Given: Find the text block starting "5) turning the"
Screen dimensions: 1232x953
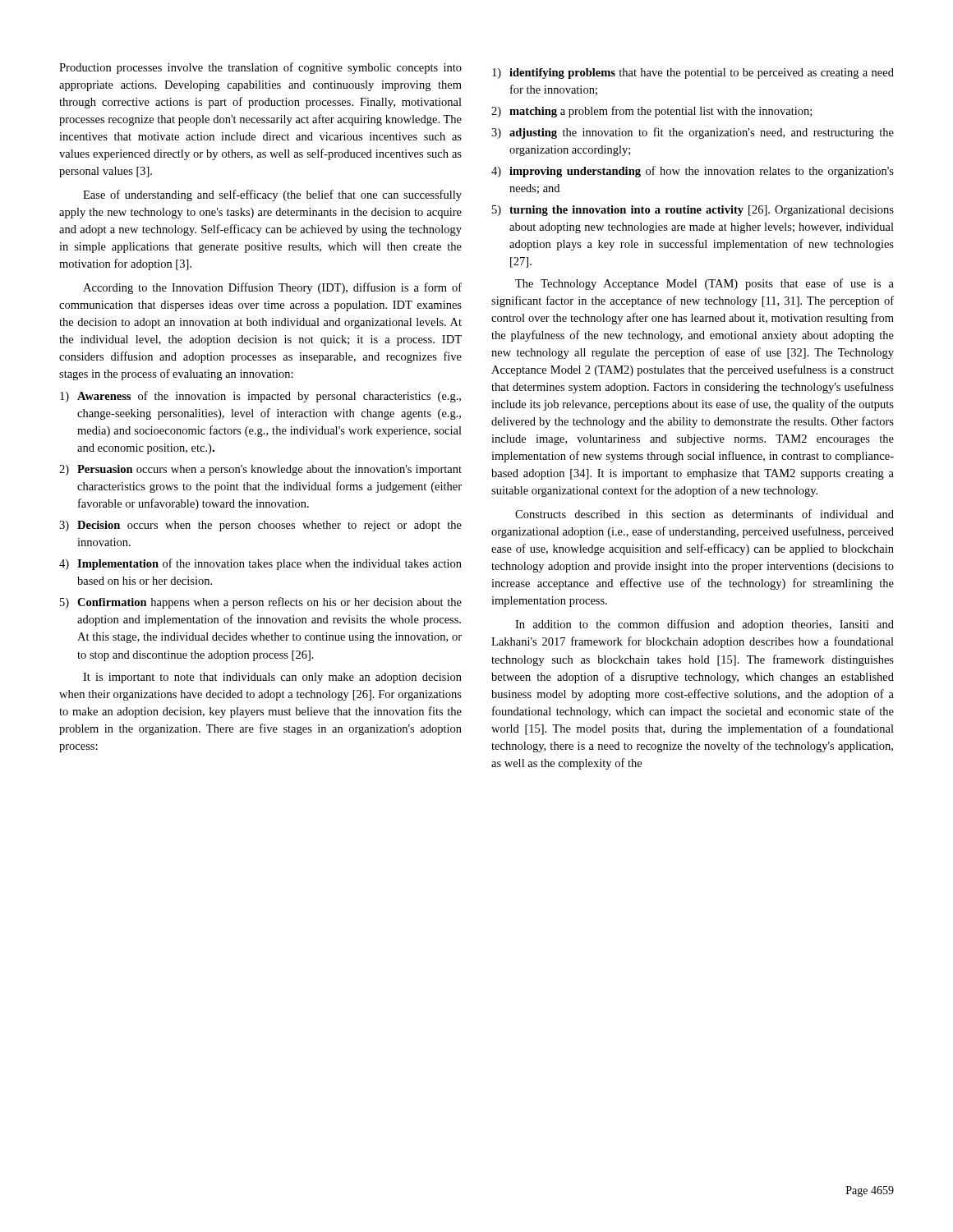Looking at the screenshot, I should 693,236.
